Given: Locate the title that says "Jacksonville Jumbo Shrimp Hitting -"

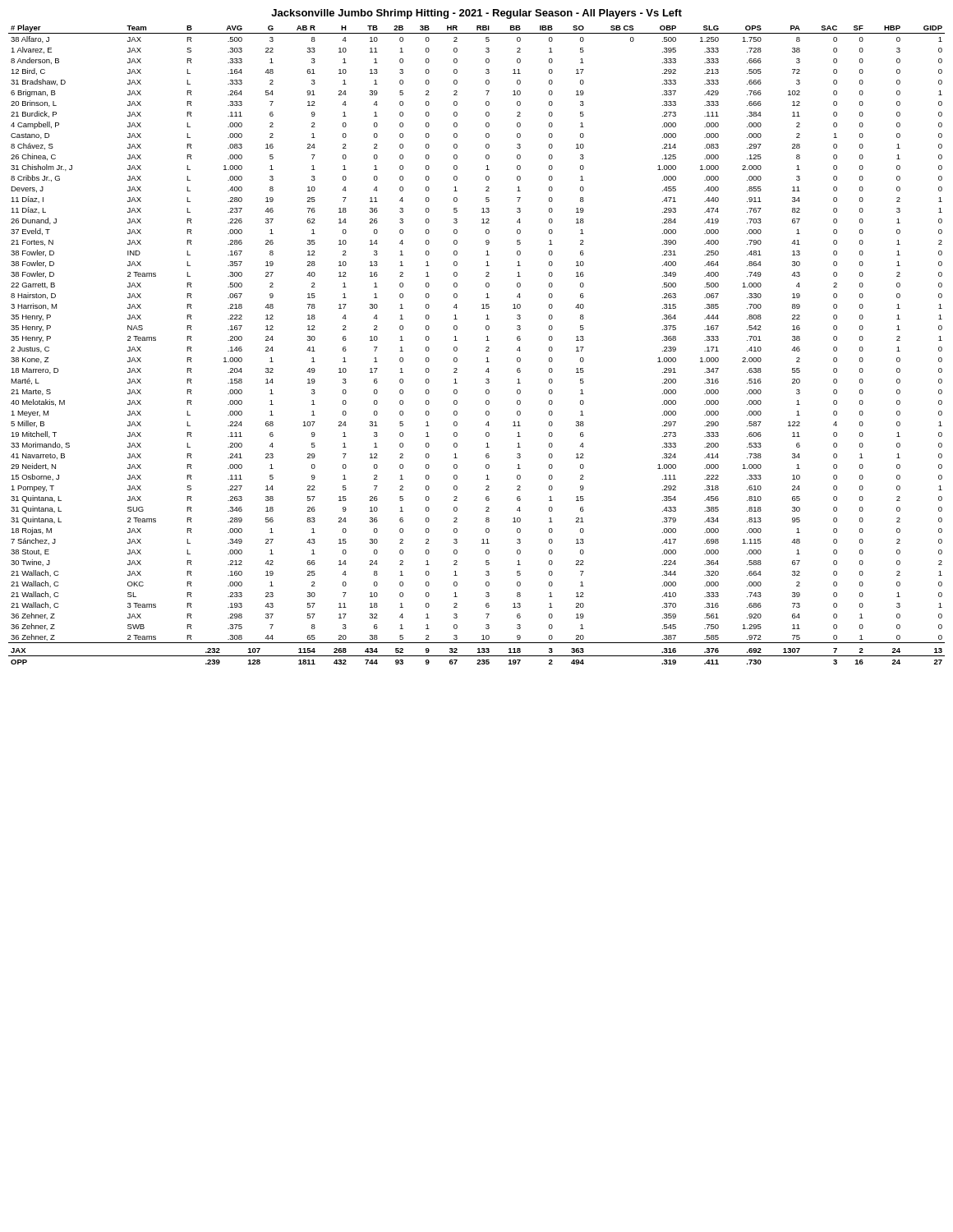Looking at the screenshot, I should click(x=476, y=13).
